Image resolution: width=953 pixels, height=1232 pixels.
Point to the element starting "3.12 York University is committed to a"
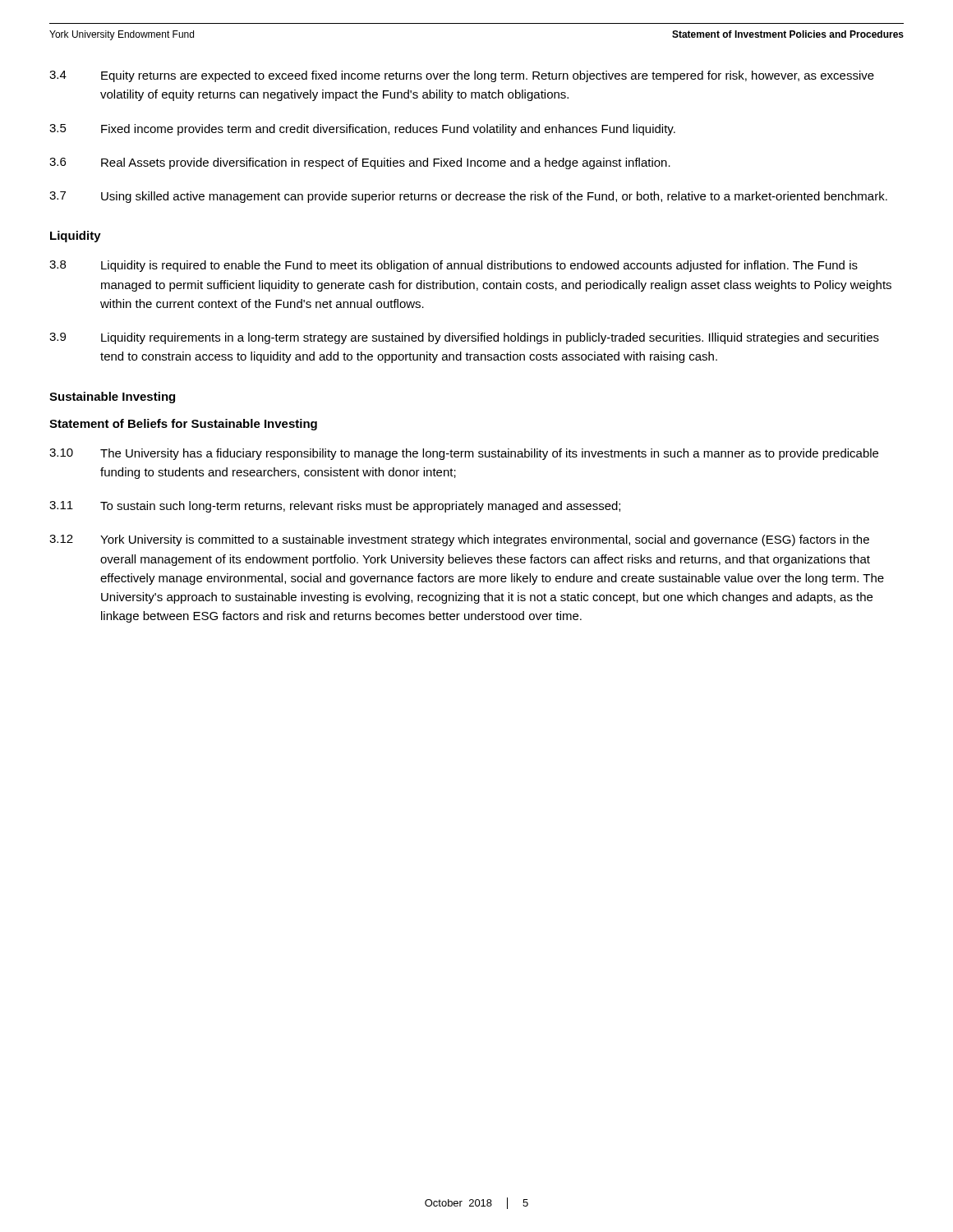click(x=476, y=578)
